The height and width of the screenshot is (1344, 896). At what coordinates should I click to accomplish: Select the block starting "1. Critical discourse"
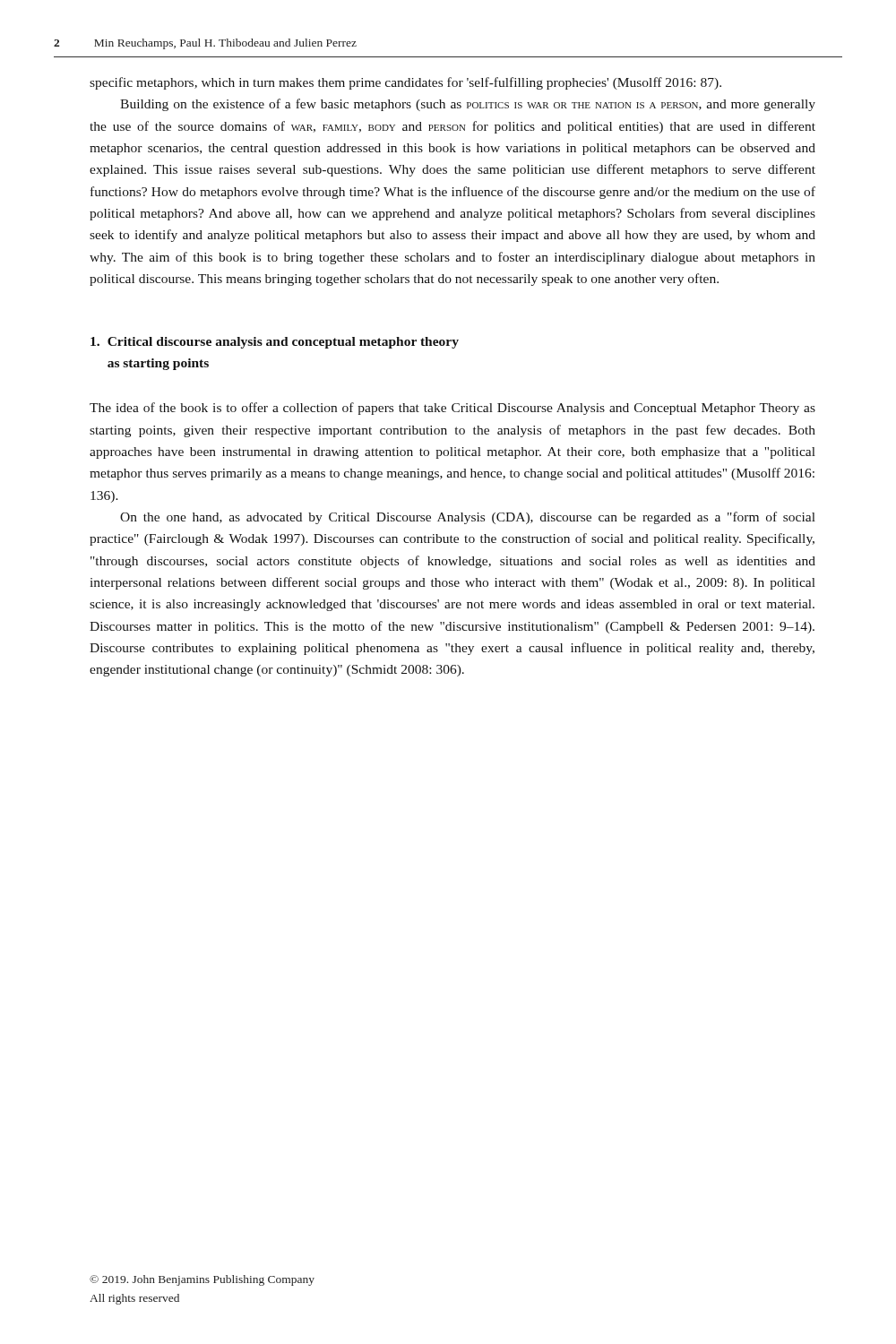click(x=274, y=352)
